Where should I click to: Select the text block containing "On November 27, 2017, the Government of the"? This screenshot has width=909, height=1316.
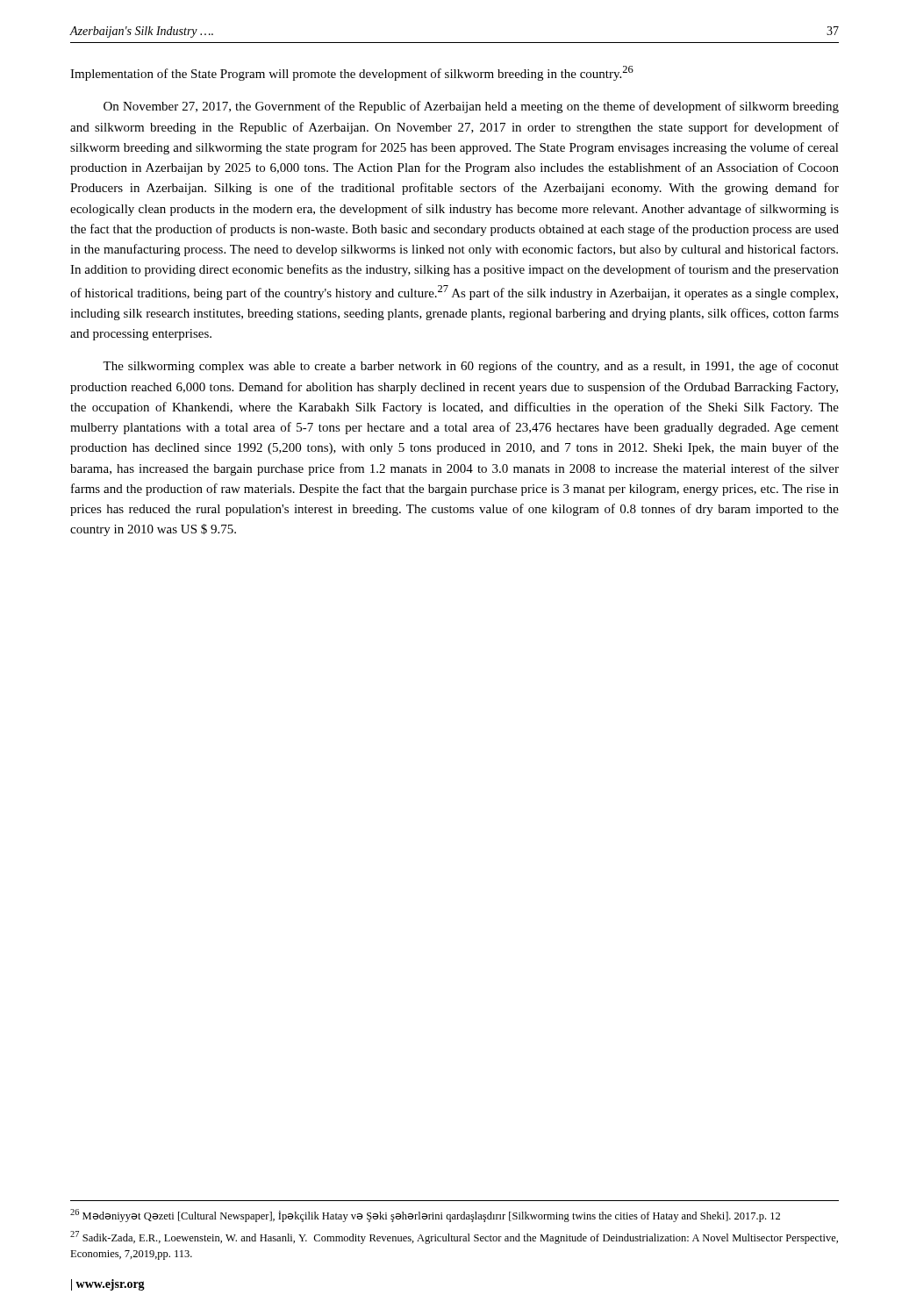pos(454,220)
